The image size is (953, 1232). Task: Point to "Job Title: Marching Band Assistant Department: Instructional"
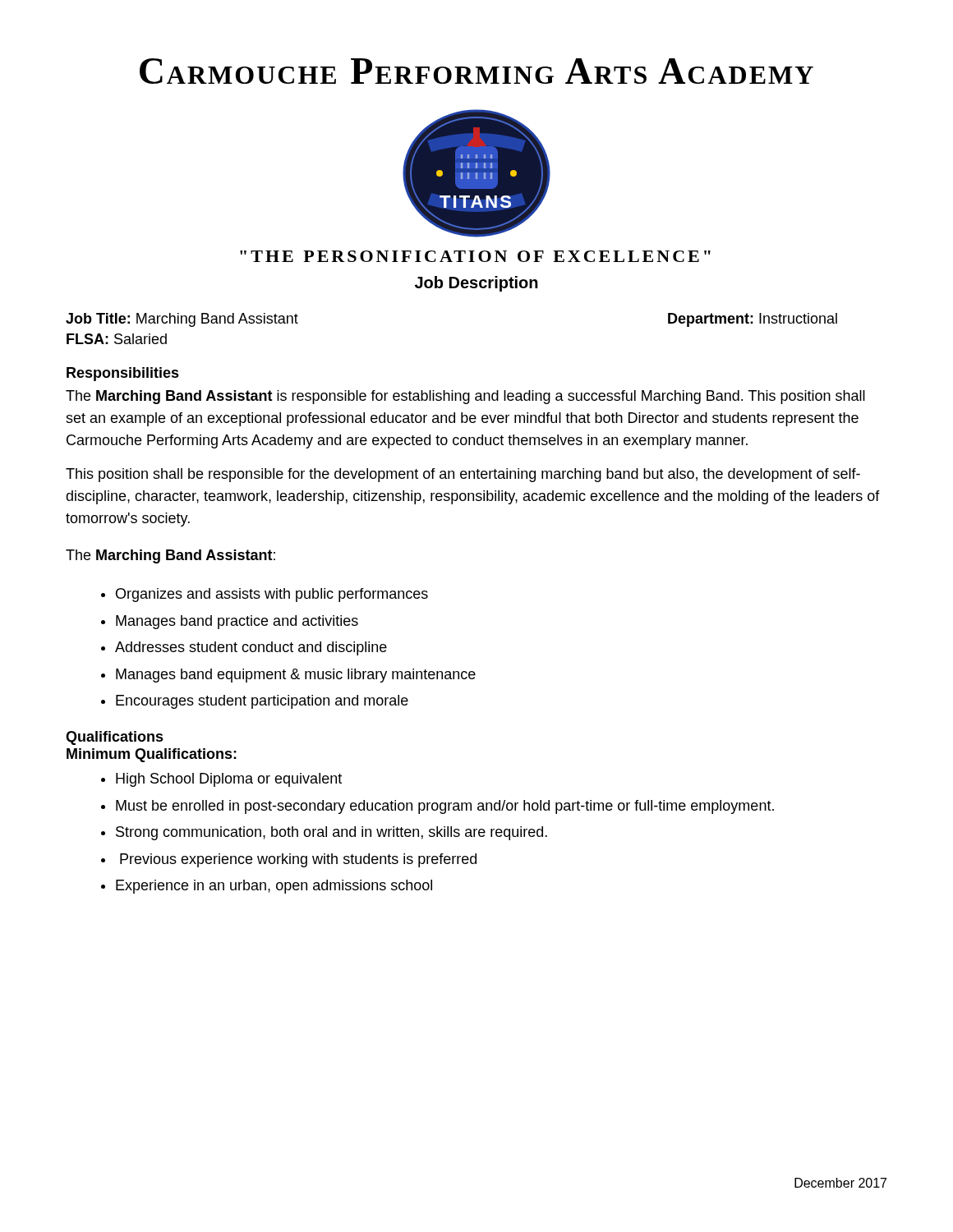click(x=182, y=320)
